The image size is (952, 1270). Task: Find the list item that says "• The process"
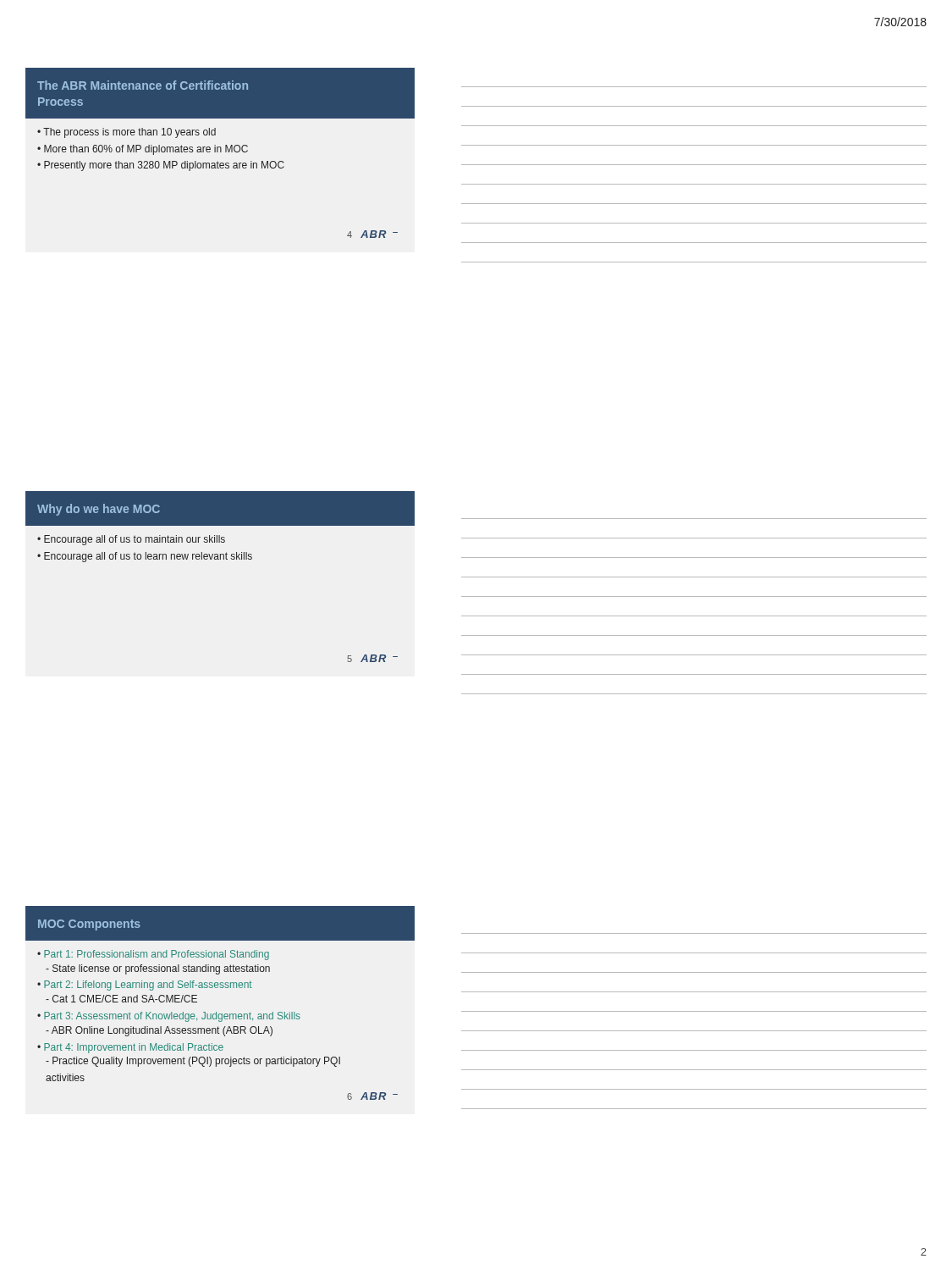[x=127, y=132]
